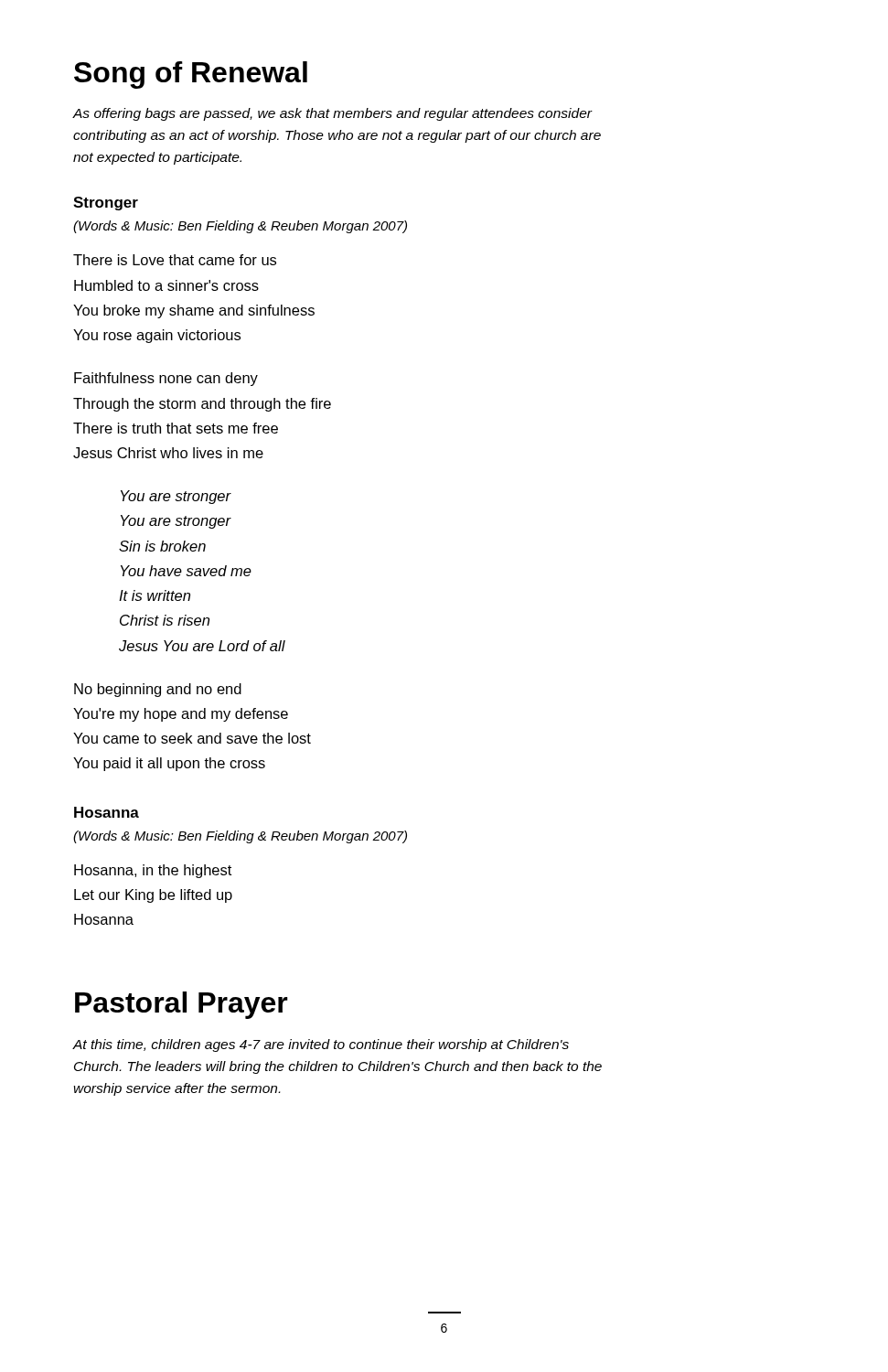Locate the block starting "No beginning and no end You're my hope"
This screenshot has height=1372, width=888.
tap(192, 726)
